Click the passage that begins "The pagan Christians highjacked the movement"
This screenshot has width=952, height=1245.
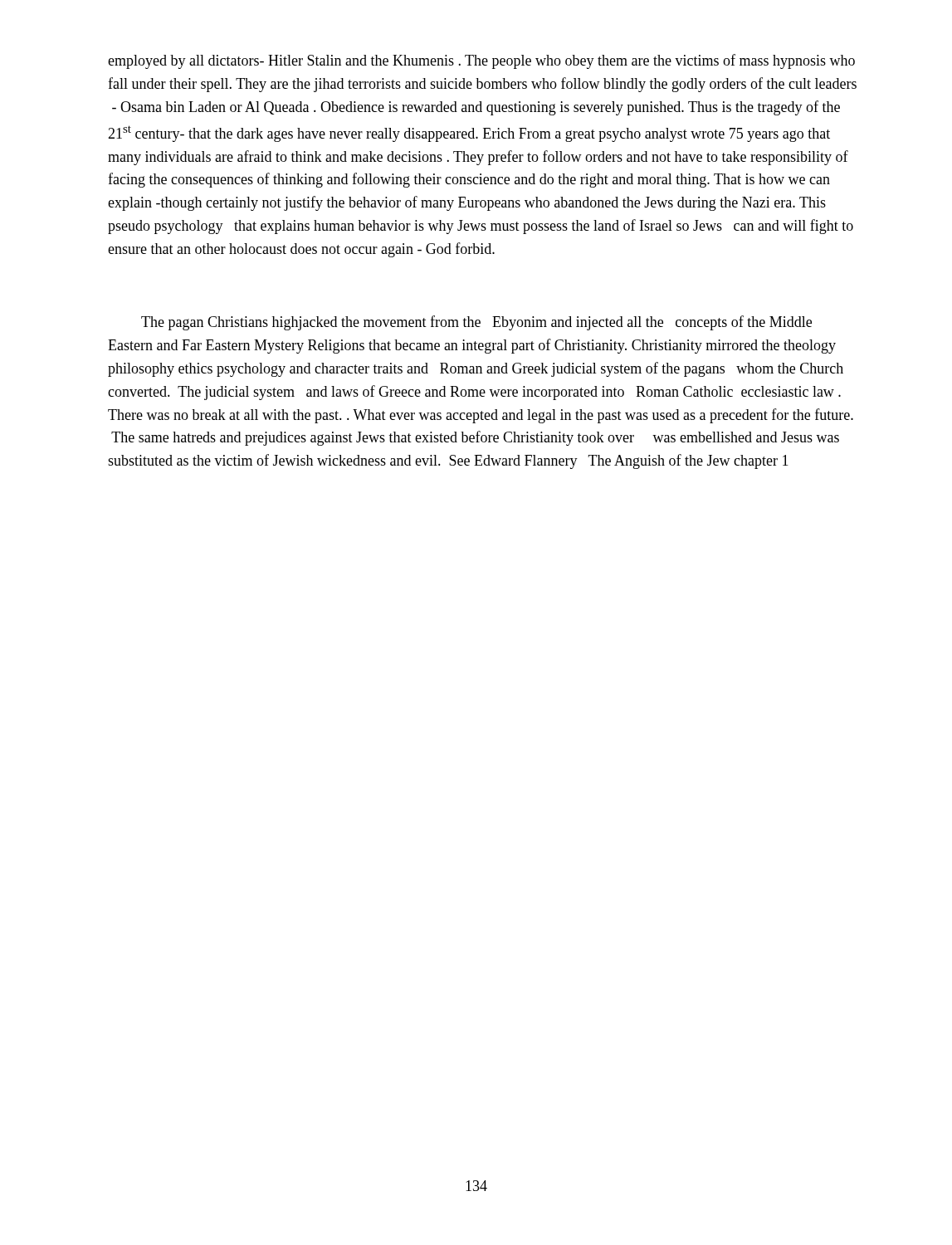click(x=481, y=391)
